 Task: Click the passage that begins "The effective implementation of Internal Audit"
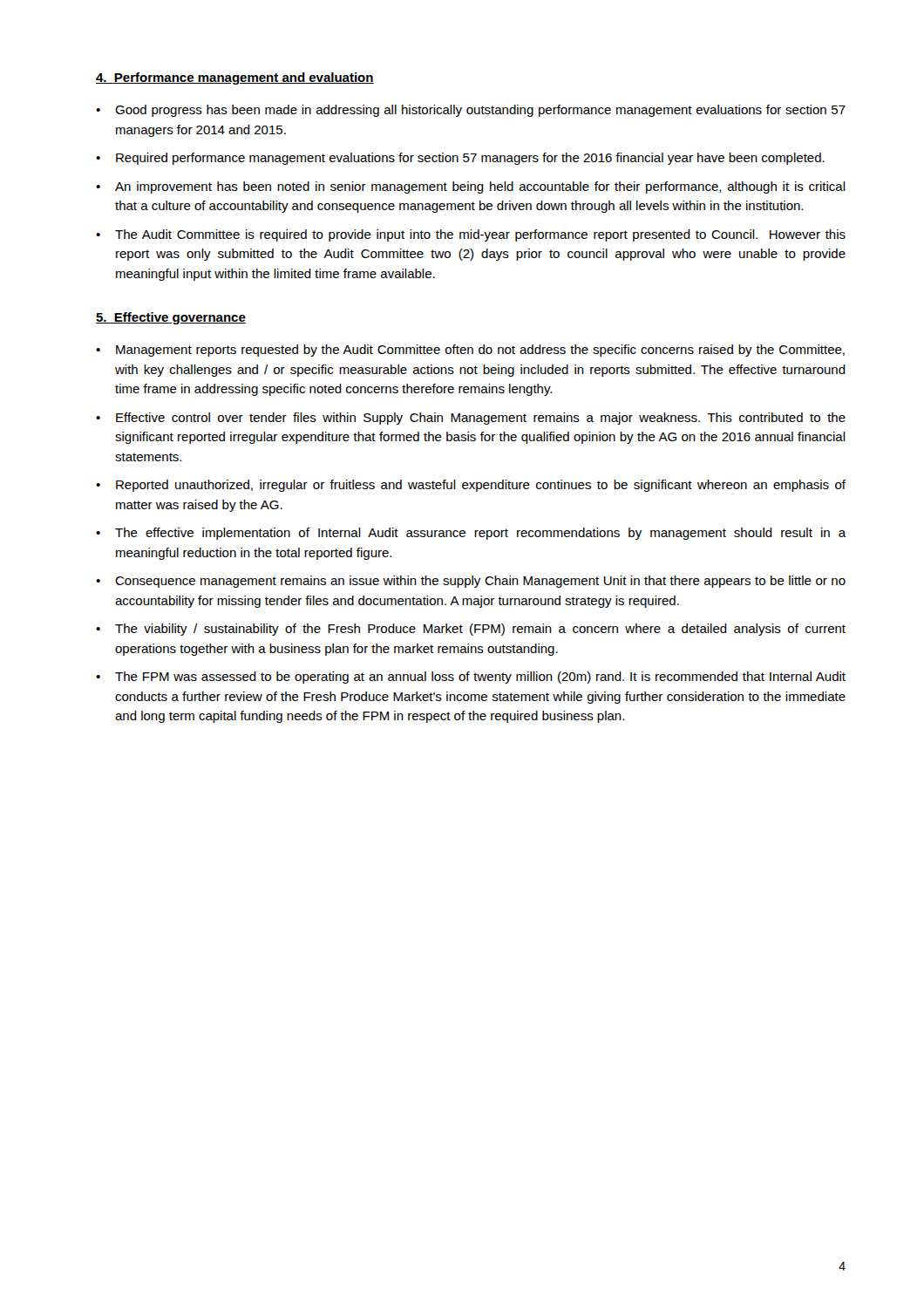(480, 542)
